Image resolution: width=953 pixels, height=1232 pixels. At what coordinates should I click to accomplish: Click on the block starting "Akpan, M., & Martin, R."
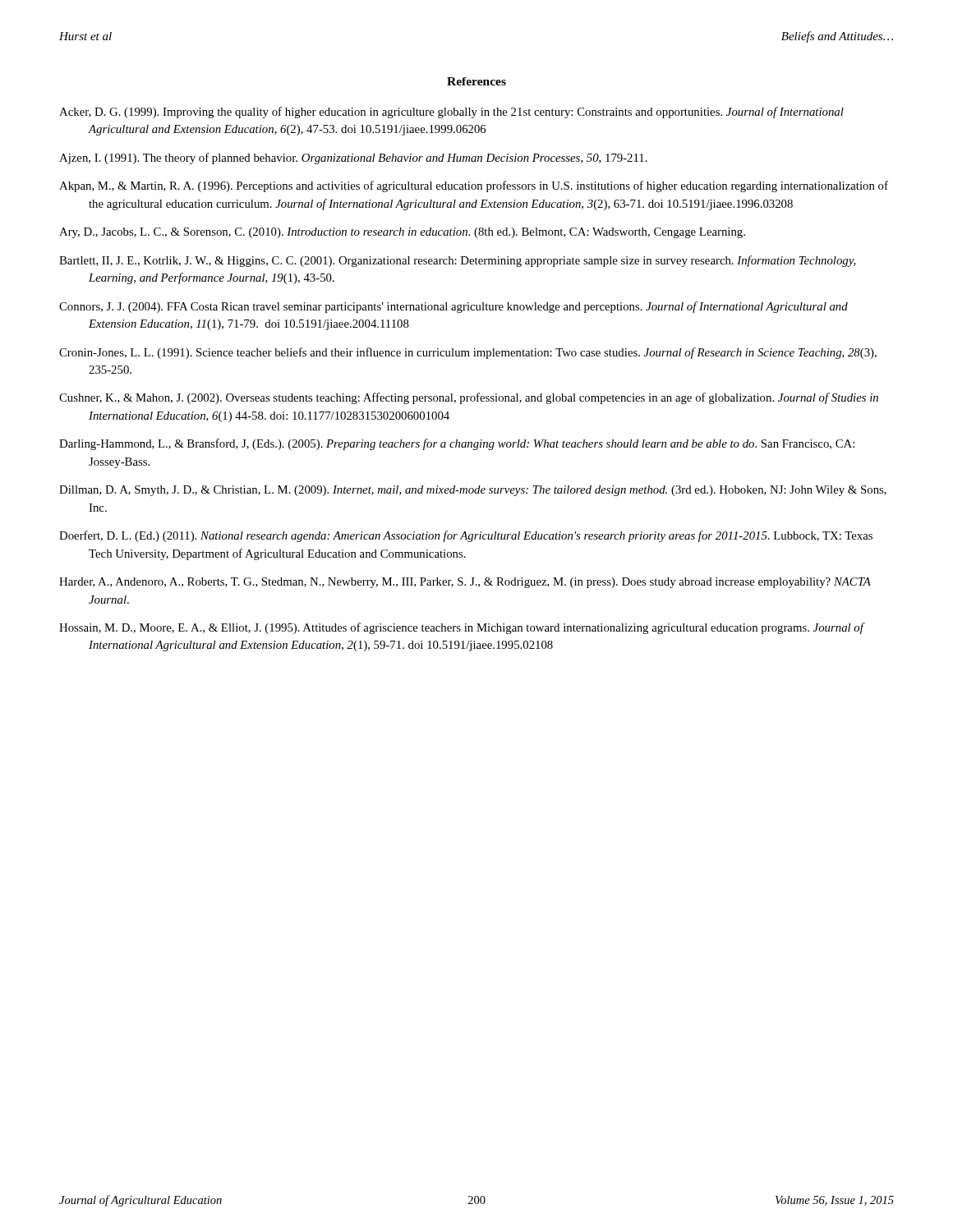pyautogui.click(x=474, y=195)
